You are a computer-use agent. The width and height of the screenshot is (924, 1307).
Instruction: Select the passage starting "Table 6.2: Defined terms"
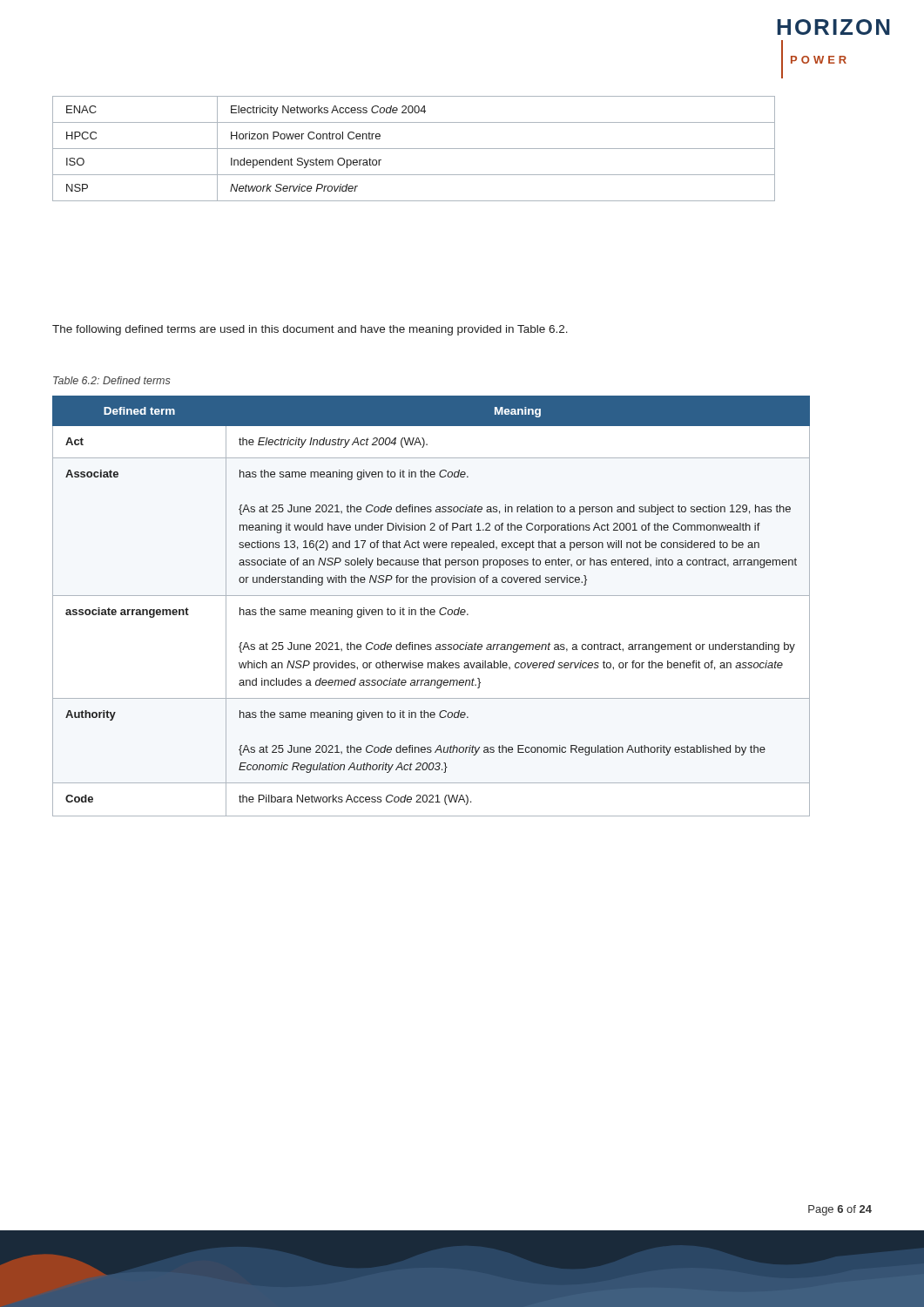pyautogui.click(x=111, y=381)
